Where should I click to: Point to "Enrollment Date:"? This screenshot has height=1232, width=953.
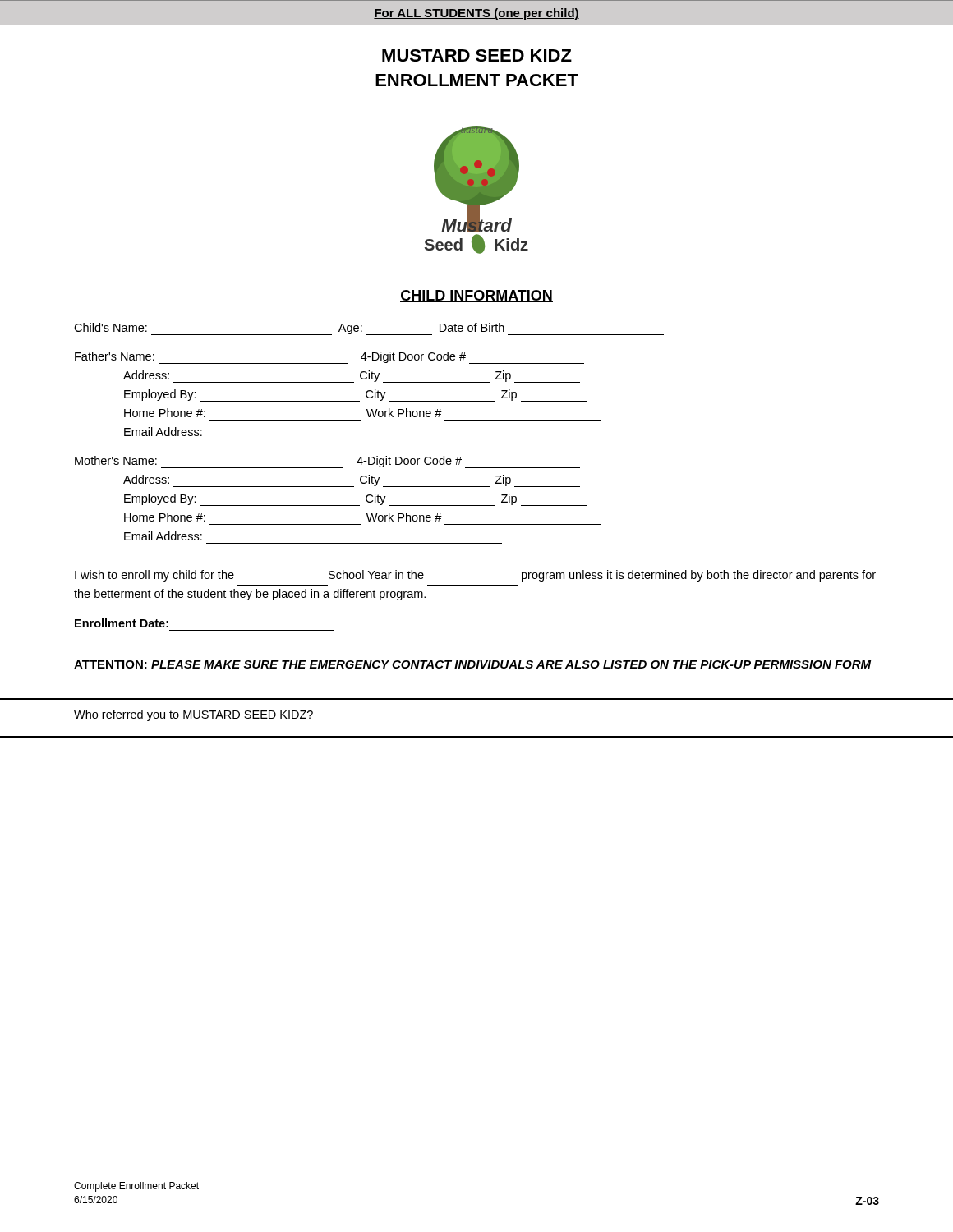point(204,624)
